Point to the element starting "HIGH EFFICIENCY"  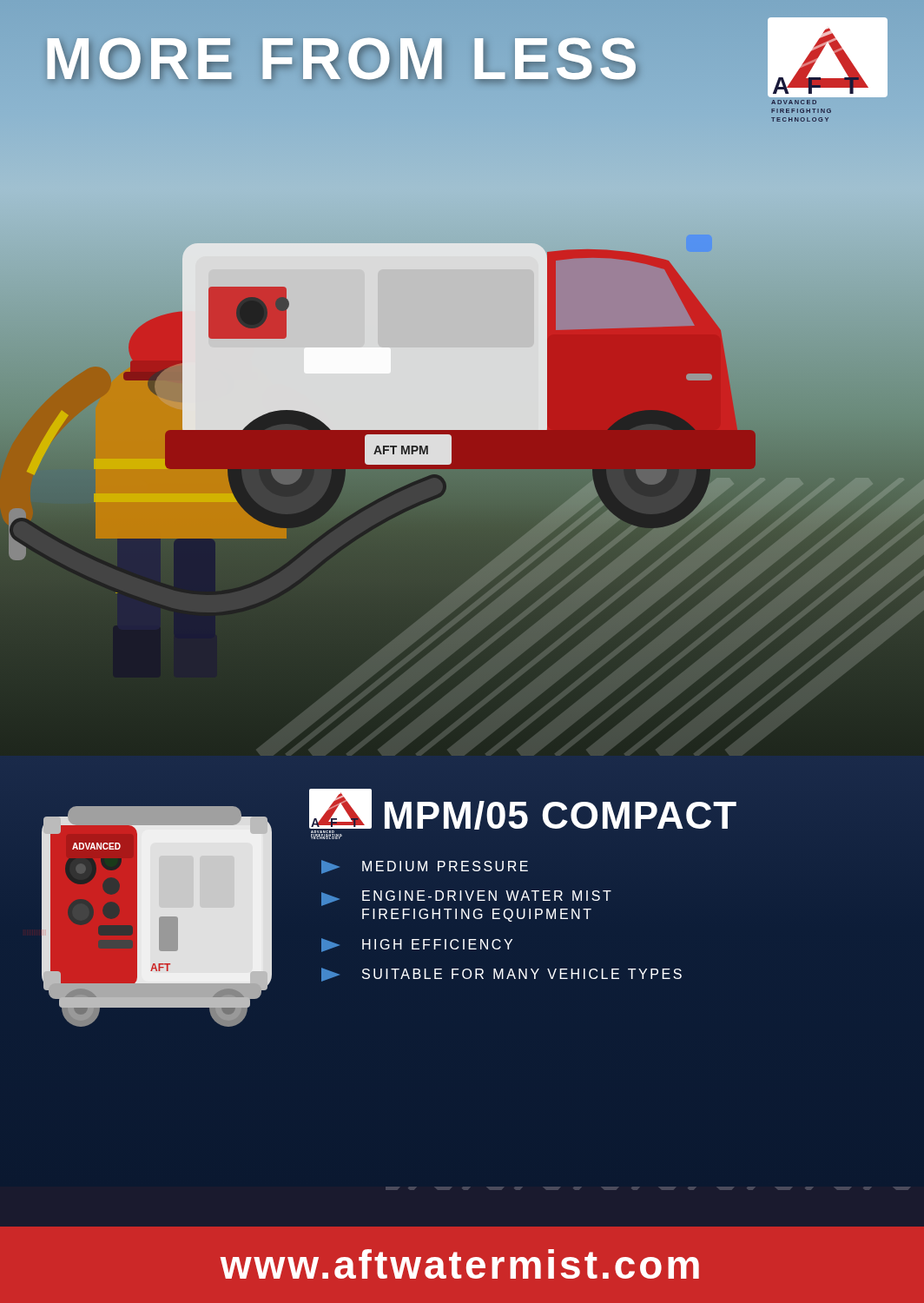tap(418, 945)
